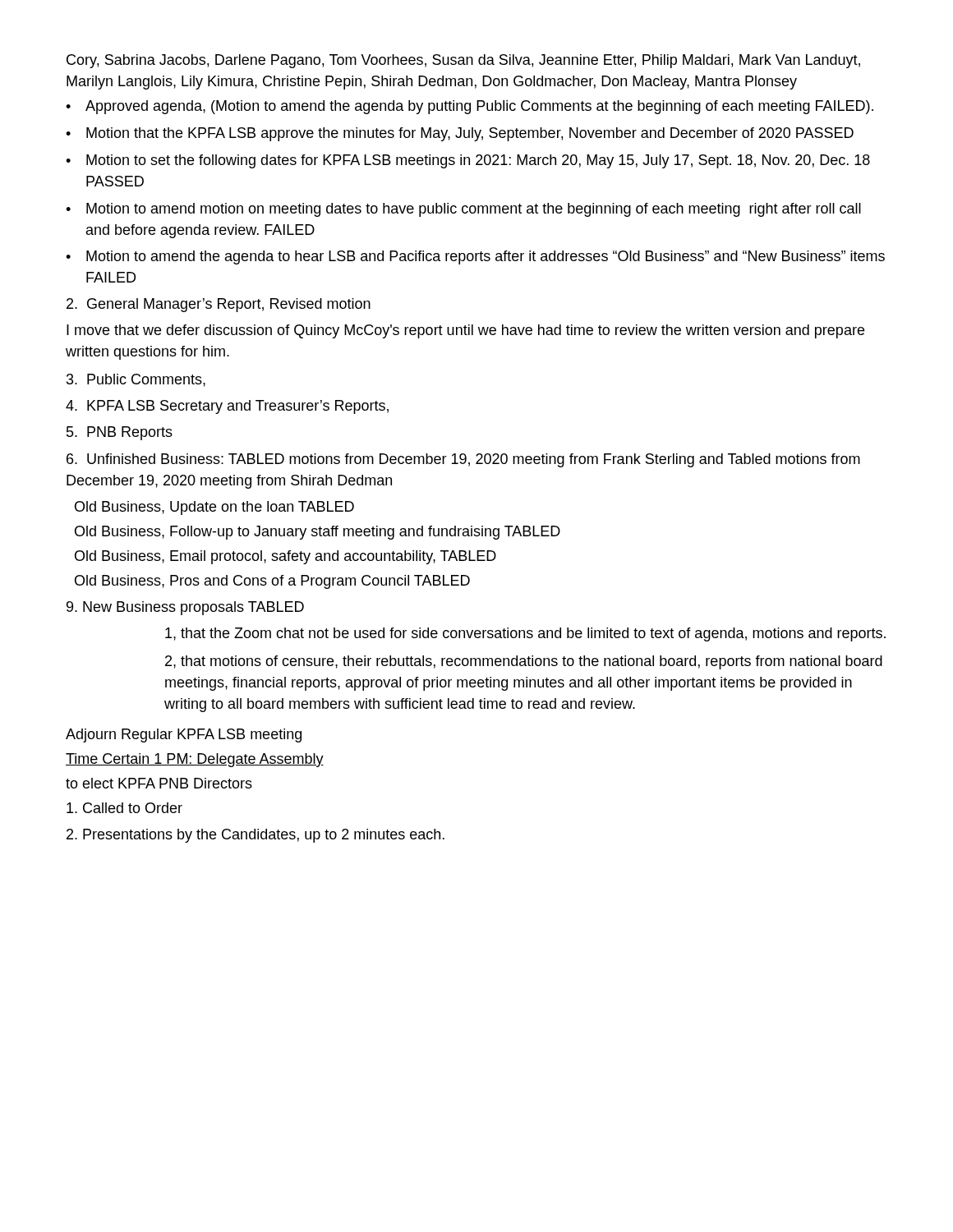Locate the text that says "Adjourn Regular KPFA LSB meeting"
The width and height of the screenshot is (953, 1232).
pos(184,734)
